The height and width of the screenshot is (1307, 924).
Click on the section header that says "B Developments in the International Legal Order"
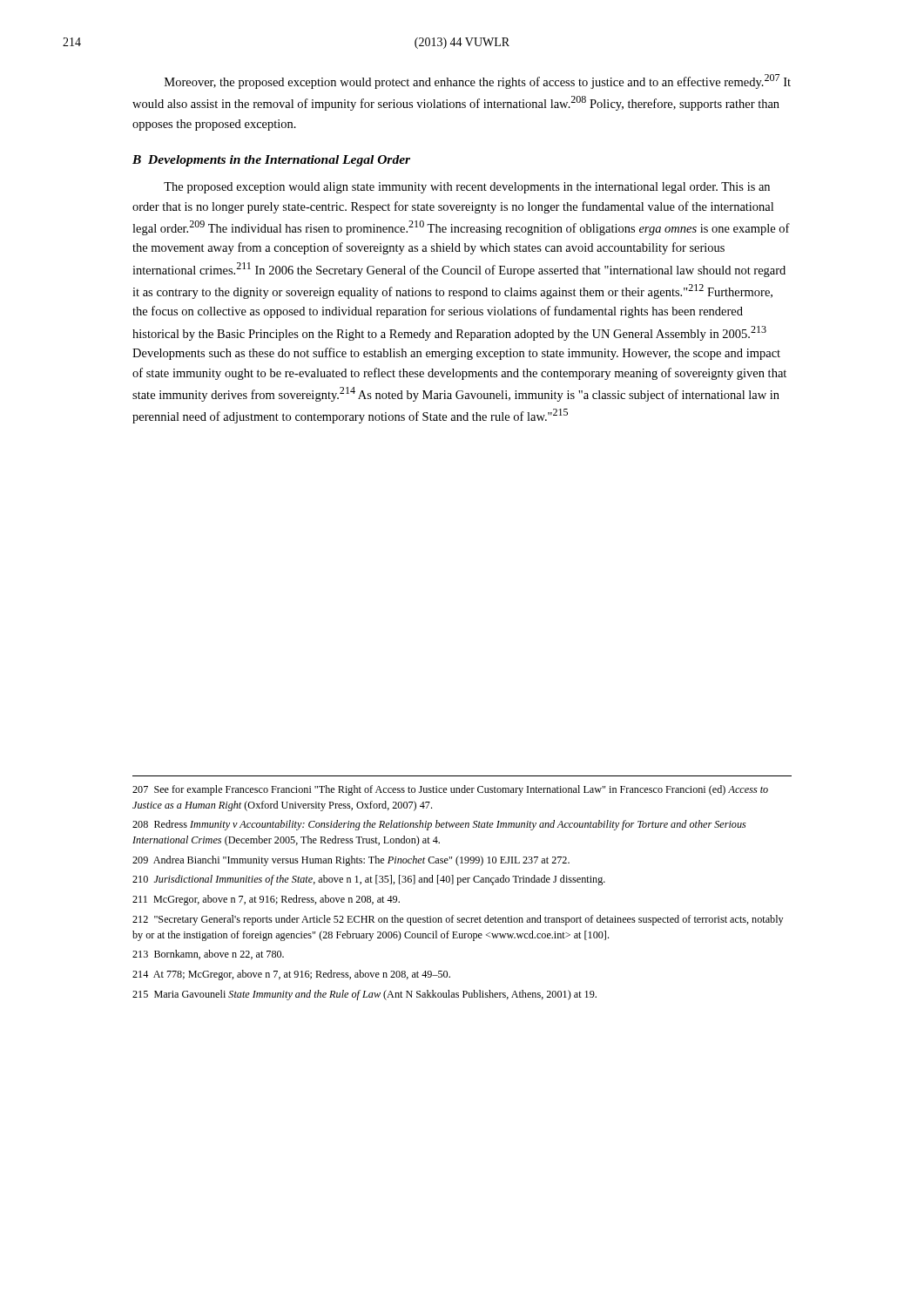tap(271, 159)
